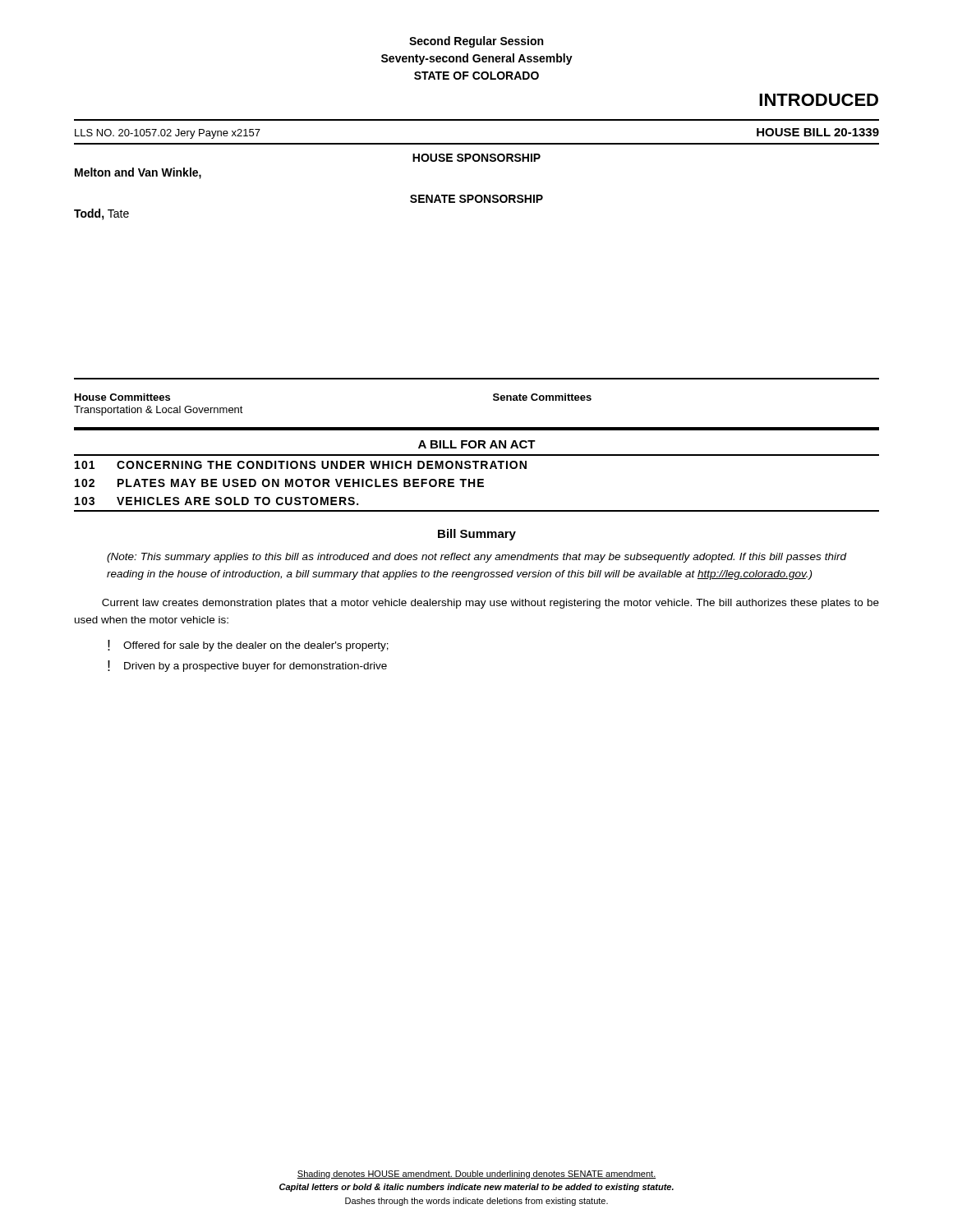Click on the text starting "SENATE SPONSORSHIP"
This screenshot has height=1232, width=953.
pos(476,199)
